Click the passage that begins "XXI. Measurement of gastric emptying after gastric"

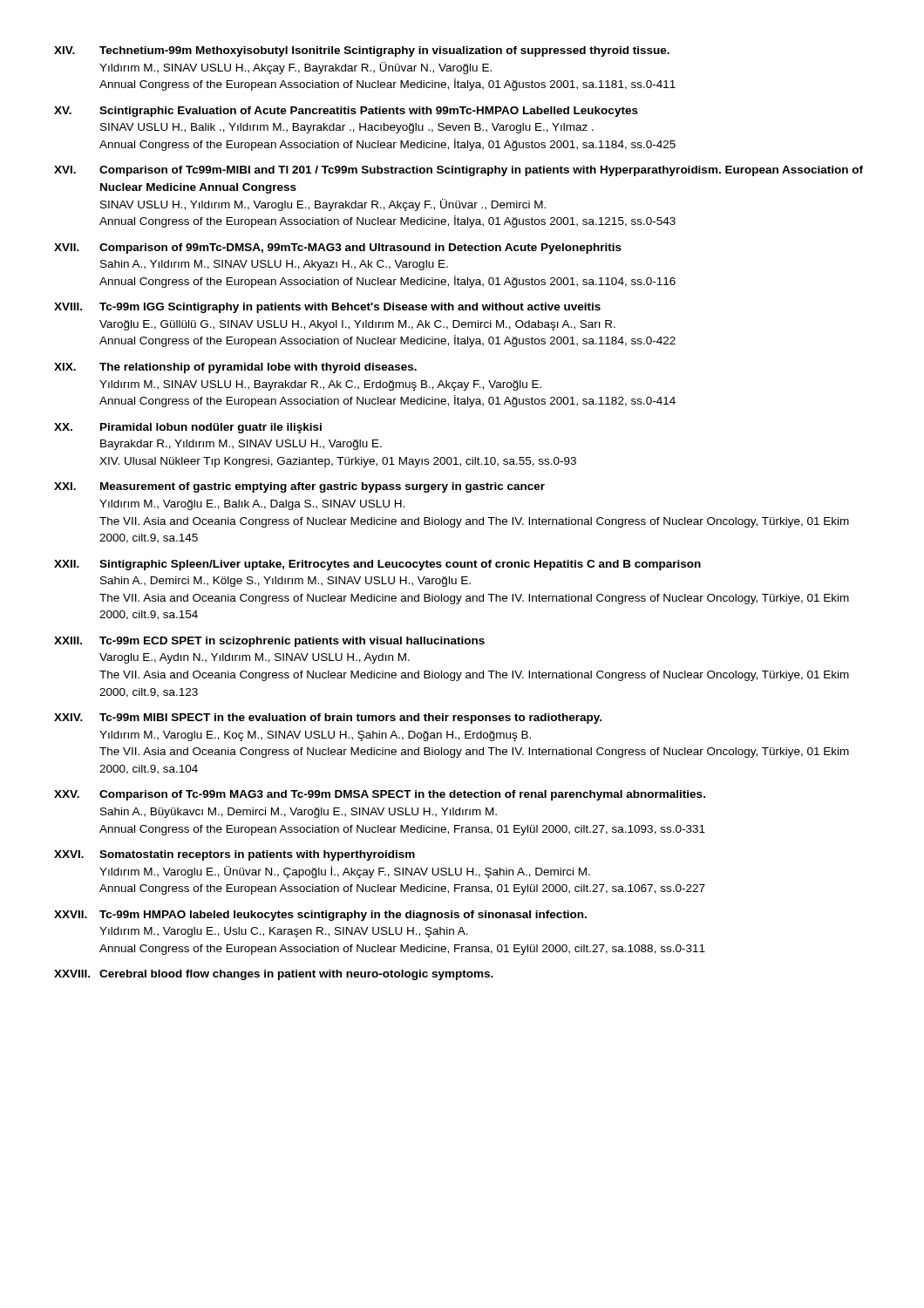point(462,512)
